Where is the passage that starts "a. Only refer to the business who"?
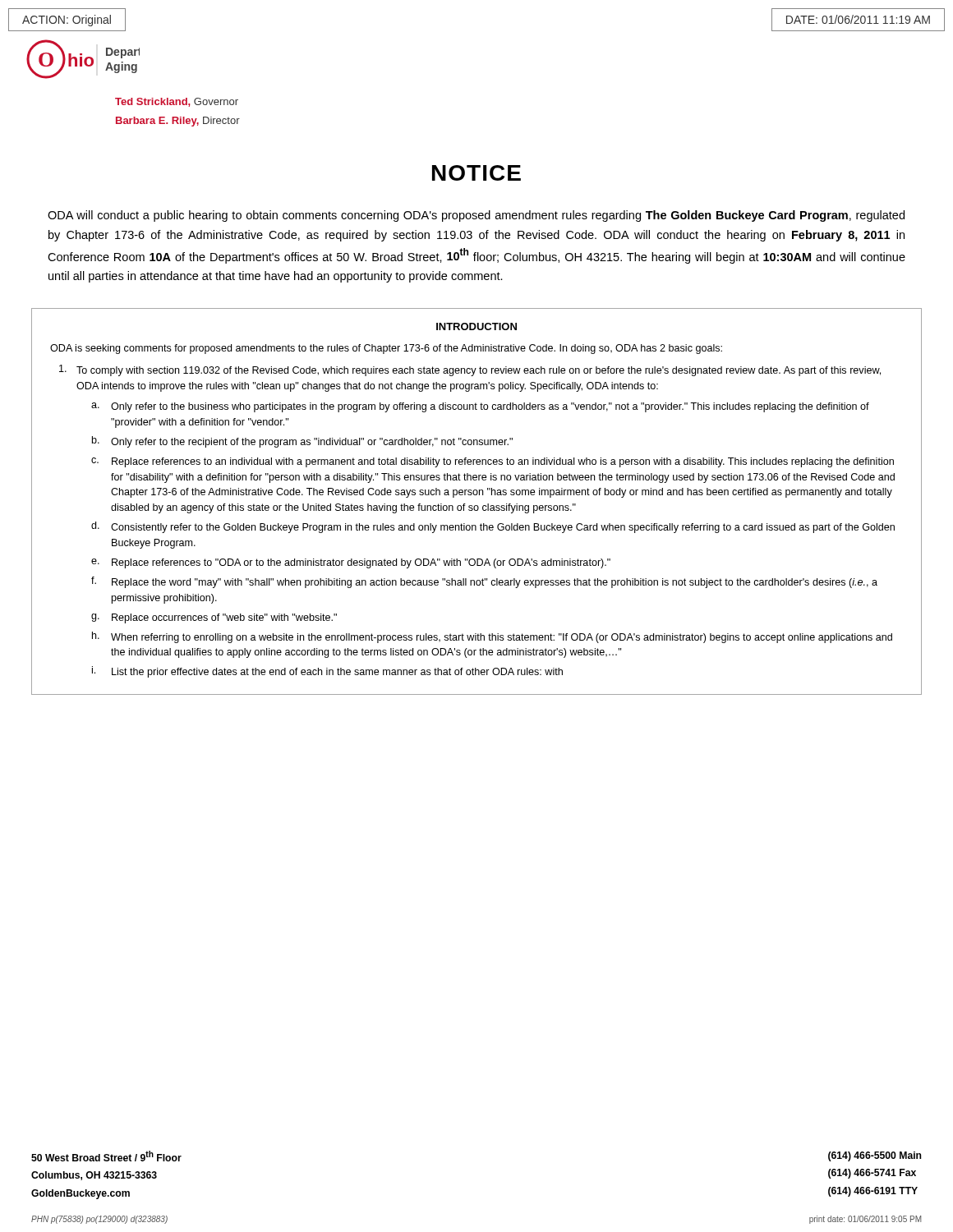 (497, 415)
